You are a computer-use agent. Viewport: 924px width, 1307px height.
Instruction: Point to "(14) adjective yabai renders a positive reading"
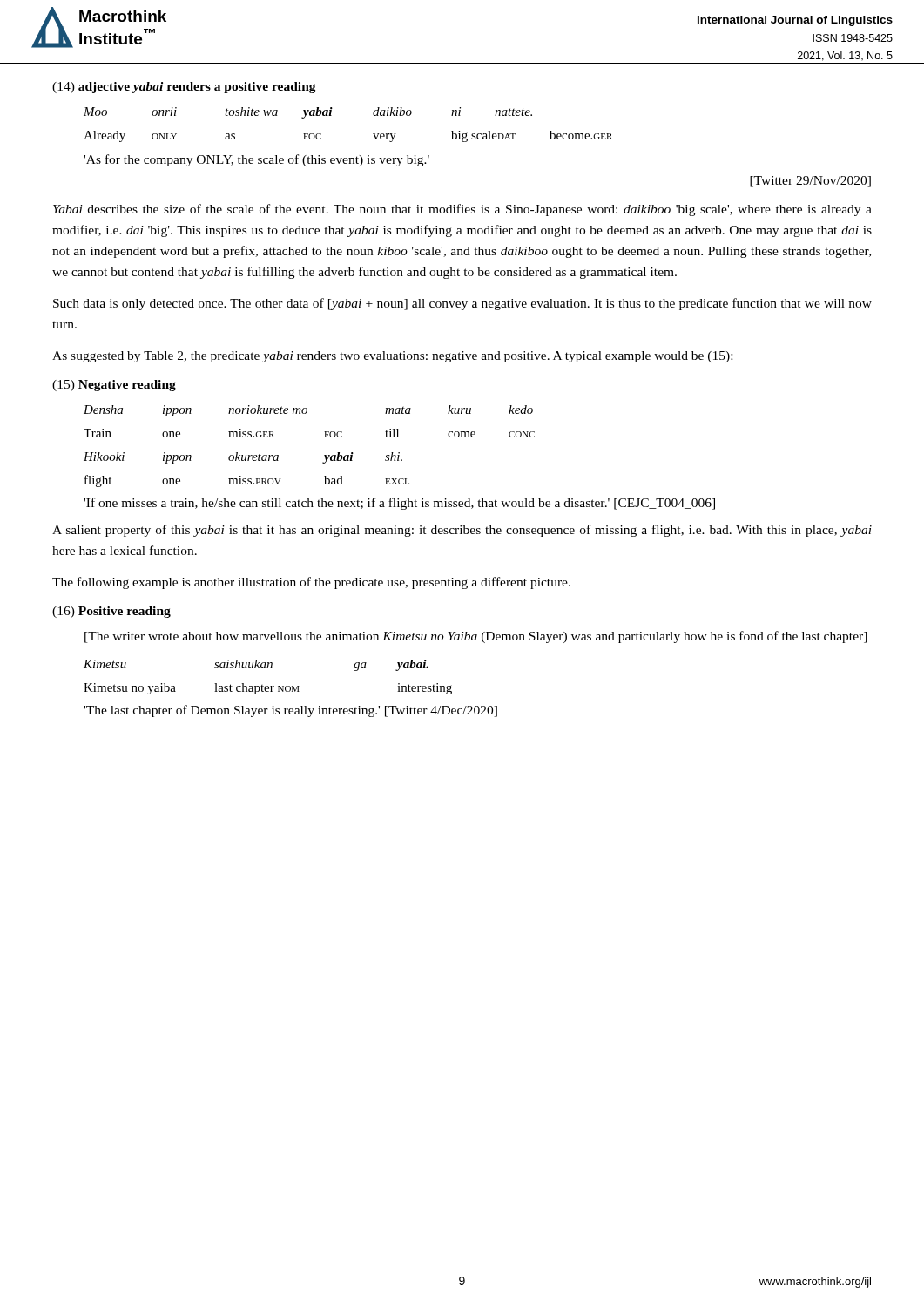click(x=184, y=86)
